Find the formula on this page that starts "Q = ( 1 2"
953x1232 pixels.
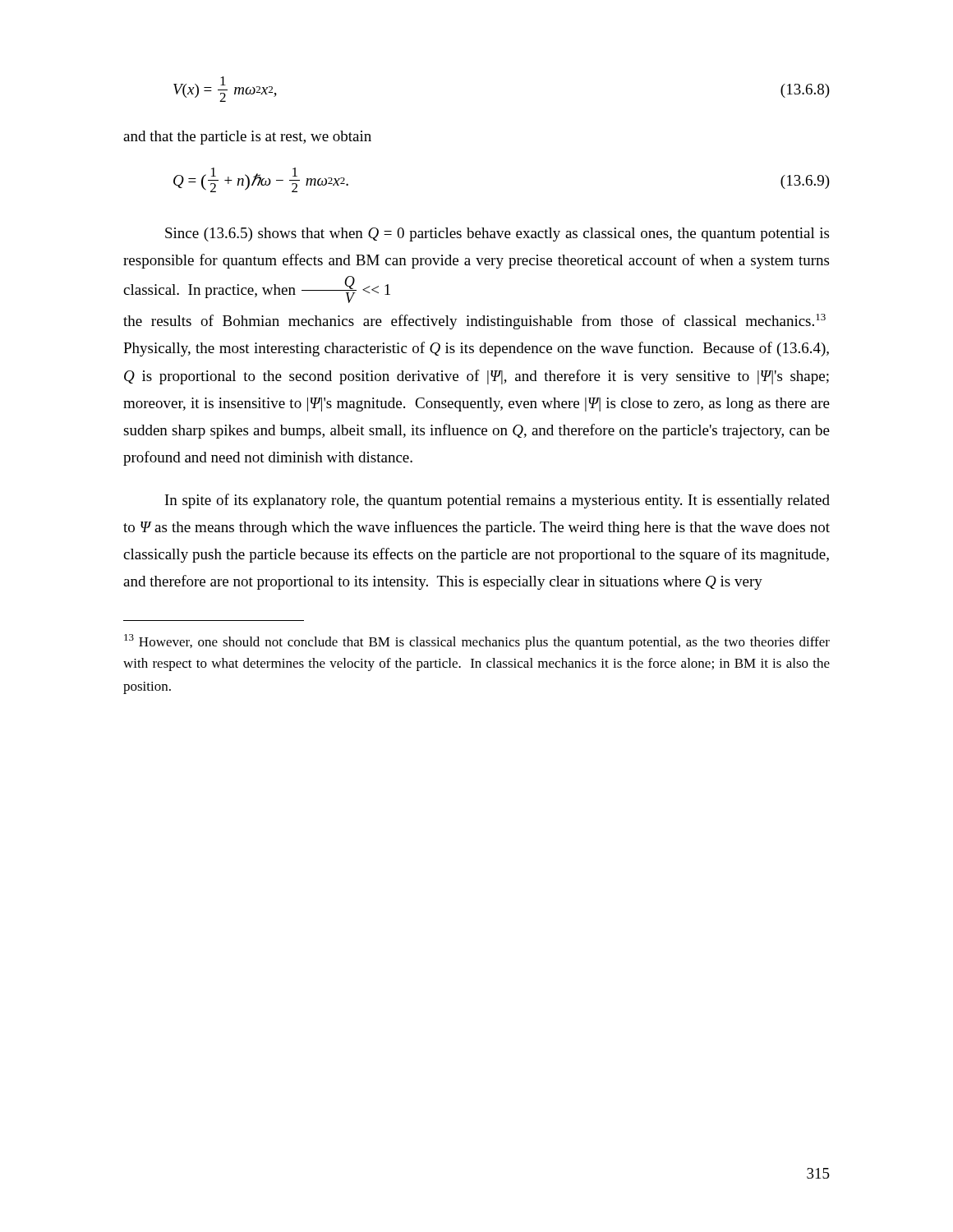(x=261, y=179)
